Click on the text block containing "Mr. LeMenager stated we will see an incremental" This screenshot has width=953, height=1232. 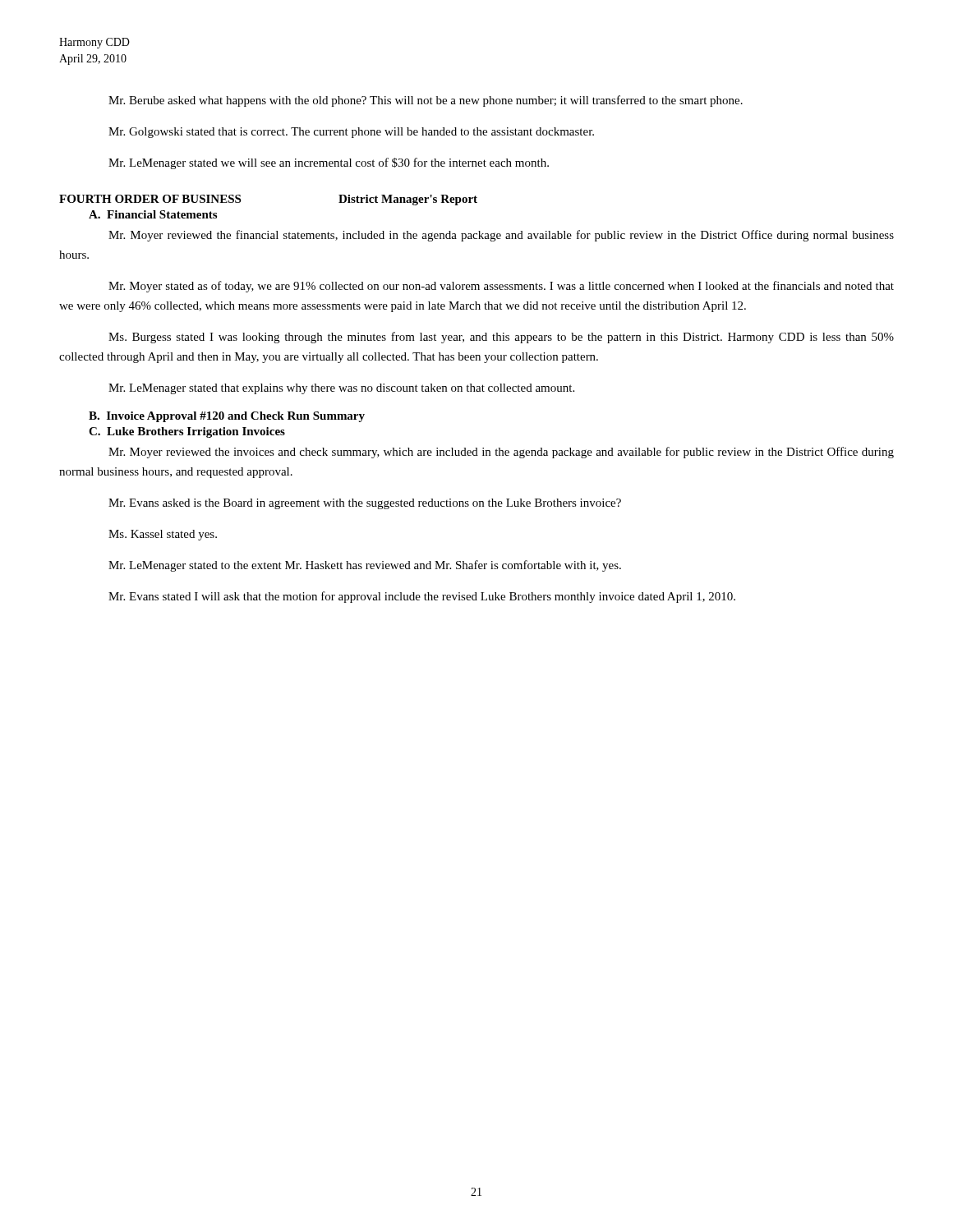pyautogui.click(x=329, y=163)
